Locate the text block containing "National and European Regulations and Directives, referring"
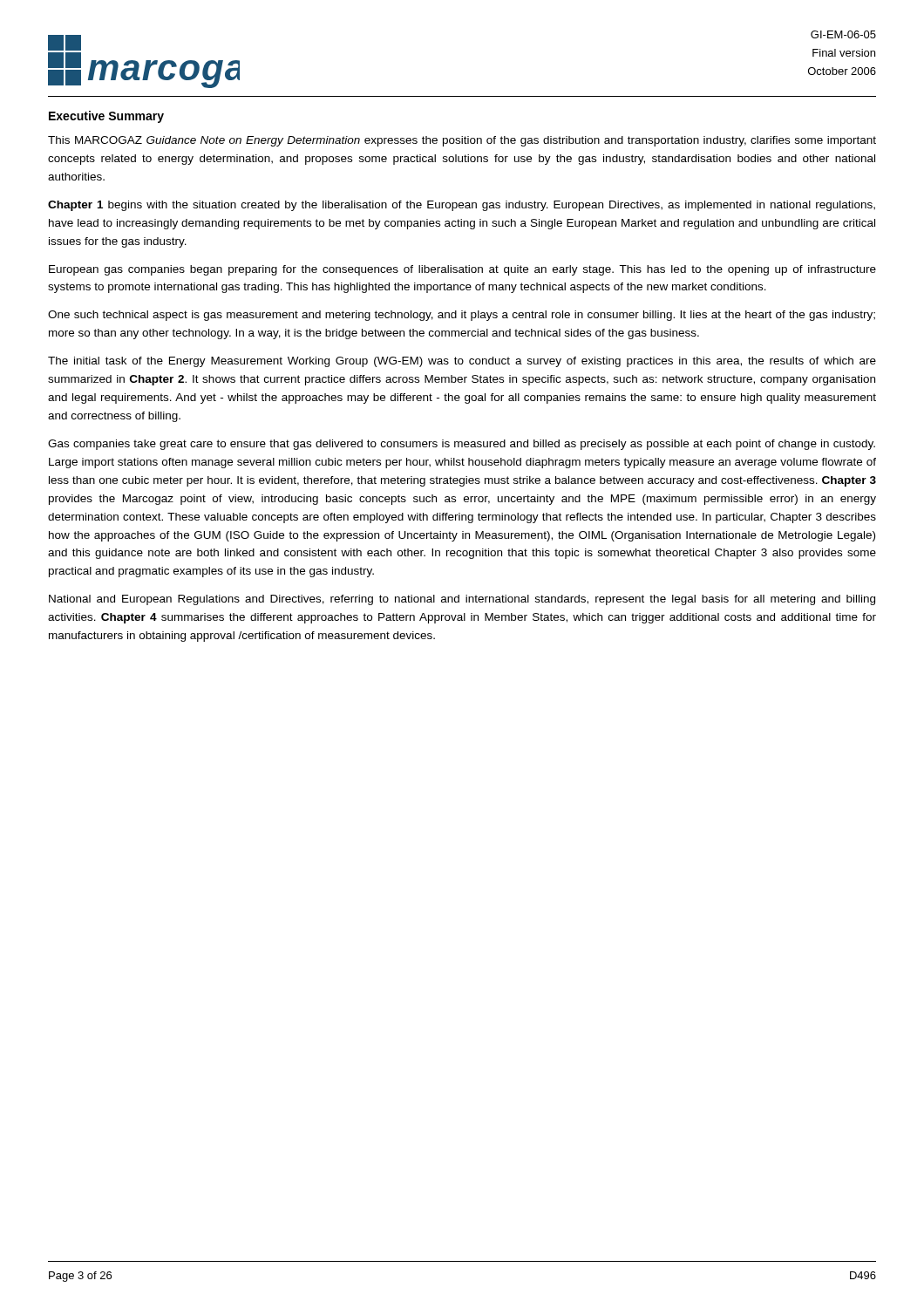The height and width of the screenshot is (1308, 924). point(462,617)
